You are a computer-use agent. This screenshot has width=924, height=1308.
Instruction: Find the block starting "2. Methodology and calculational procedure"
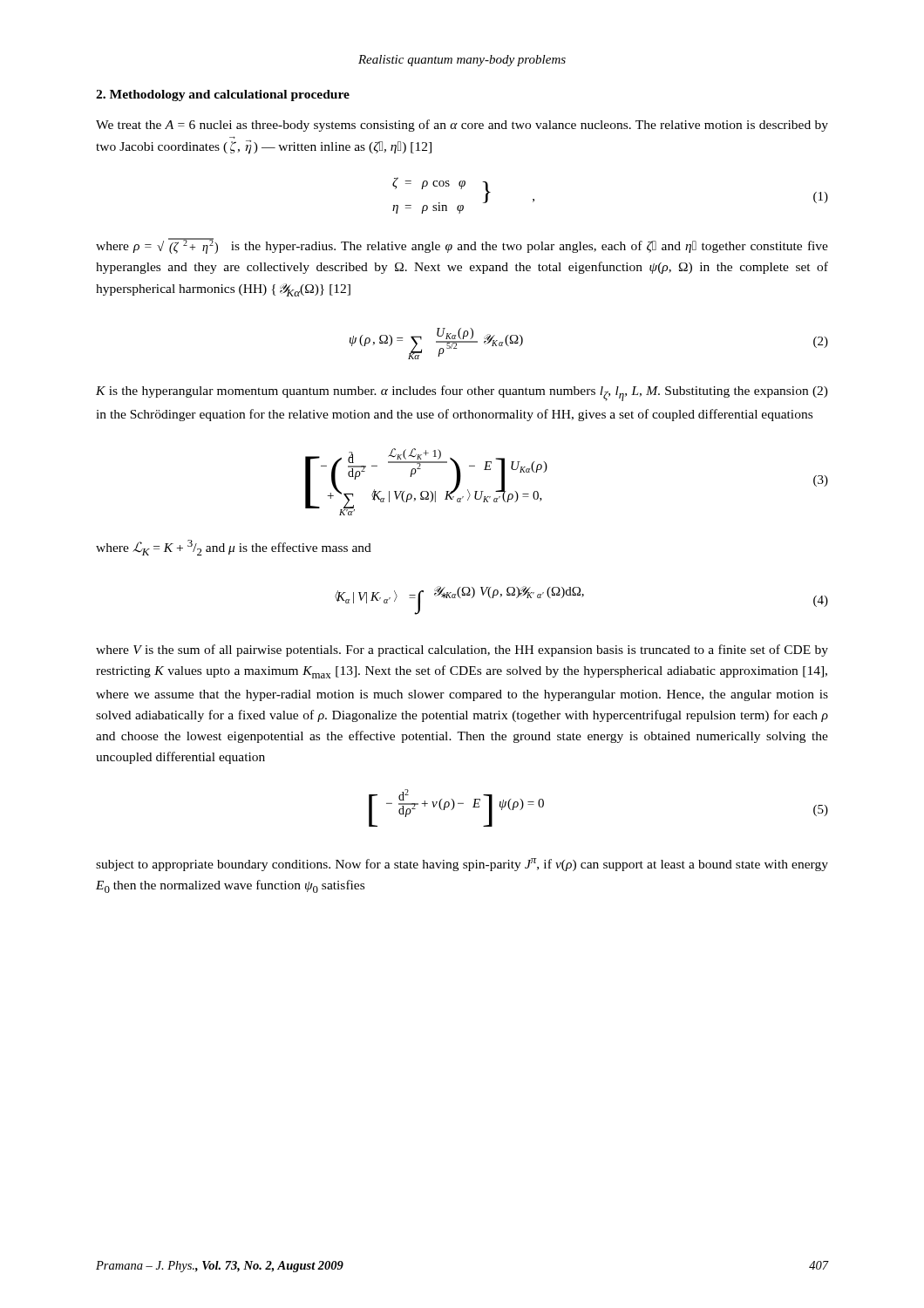[x=223, y=94]
